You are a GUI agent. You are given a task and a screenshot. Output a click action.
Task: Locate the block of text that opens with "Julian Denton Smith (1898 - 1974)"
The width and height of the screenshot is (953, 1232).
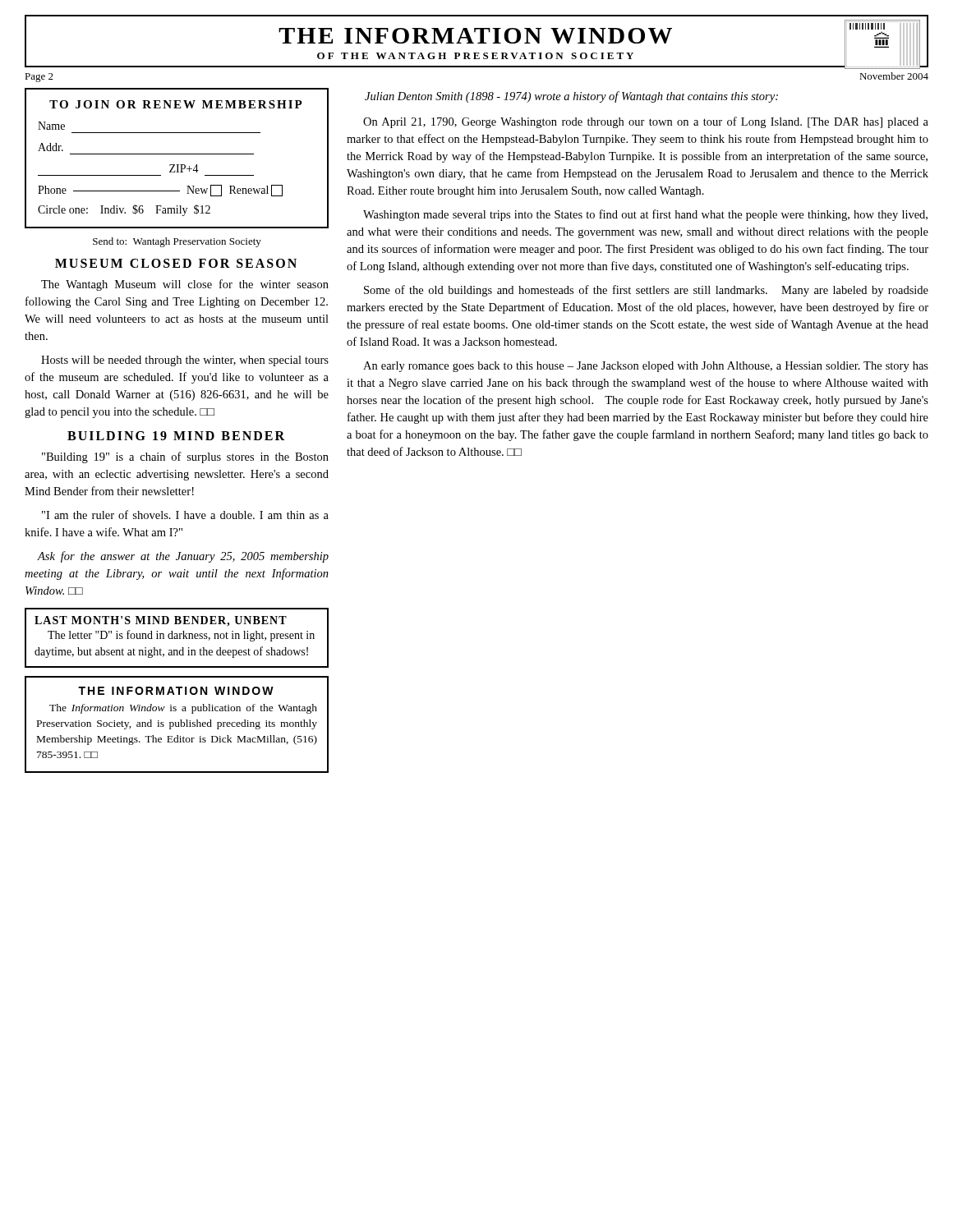click(x=572, y=96)
